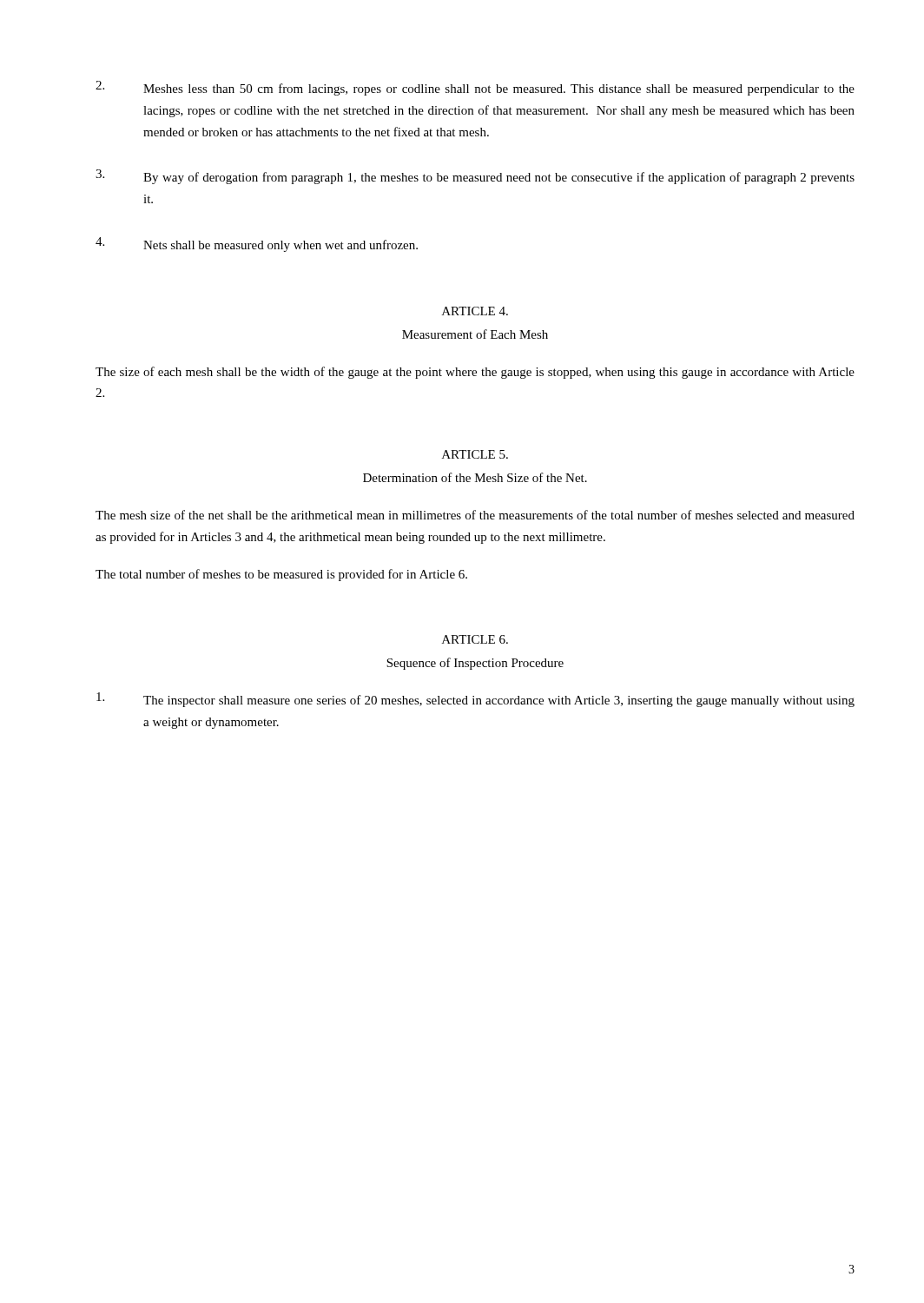
Task: Find the block on this page that starts "2. Meshes less than 50 cm from lacings,"
Action: pyautogui.click(x=475, y=110)
